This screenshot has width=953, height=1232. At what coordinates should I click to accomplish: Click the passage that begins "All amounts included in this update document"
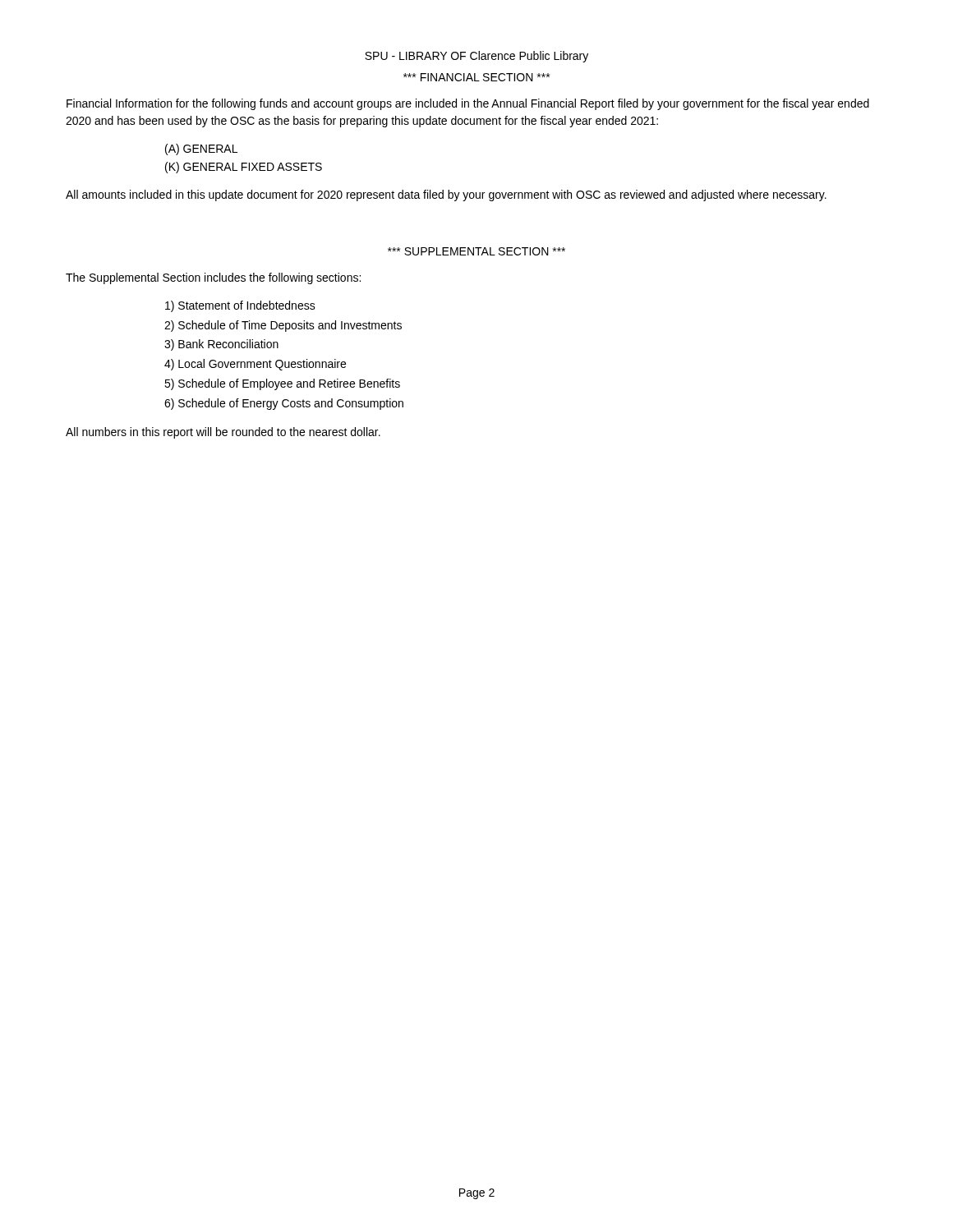coord(446,194)
